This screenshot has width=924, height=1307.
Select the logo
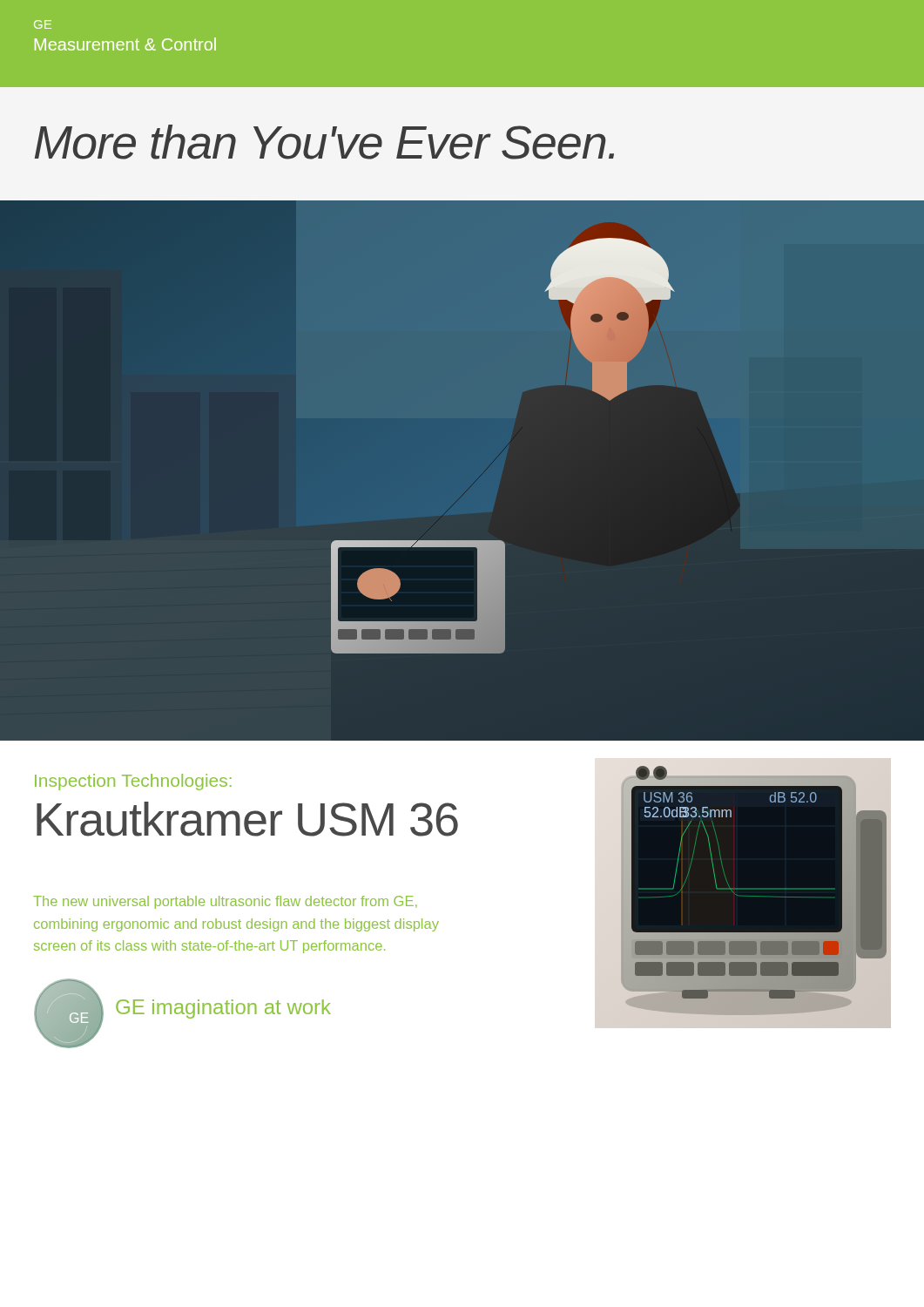point(69,1013)
